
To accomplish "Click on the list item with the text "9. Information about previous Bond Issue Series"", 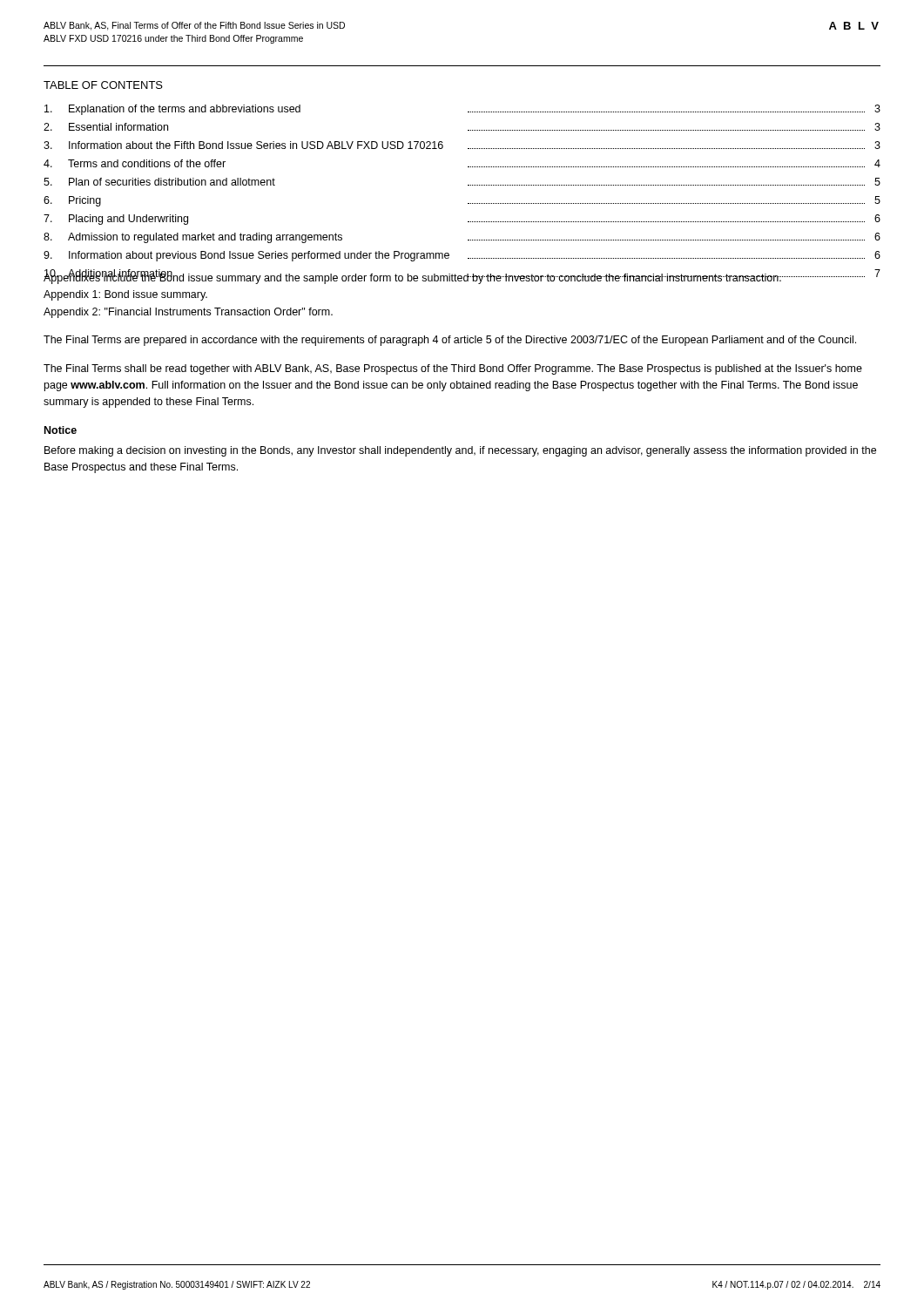I will (x=462, y=255).
